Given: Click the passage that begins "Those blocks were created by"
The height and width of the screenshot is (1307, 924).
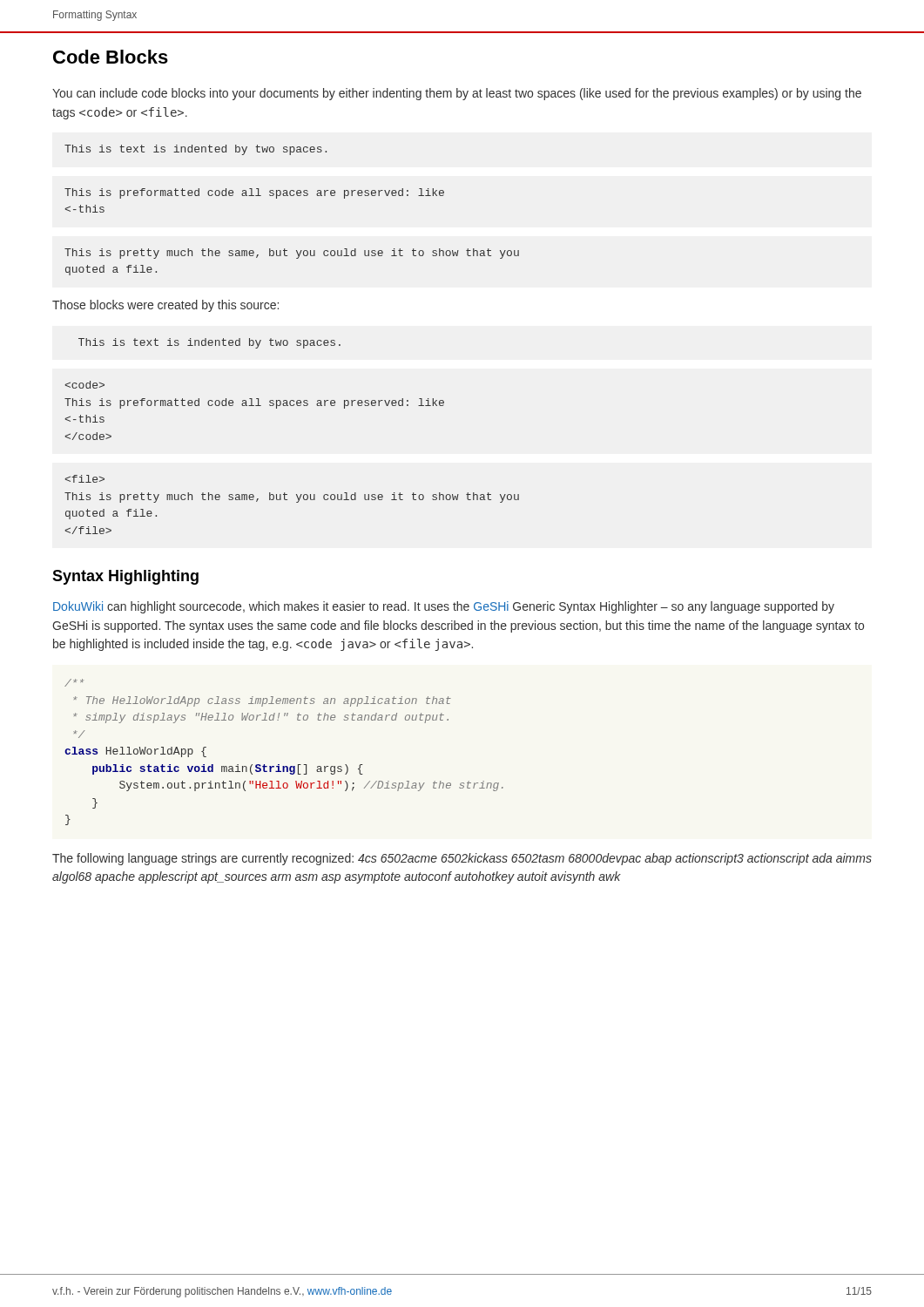Looking at the screenshot, I should click(x=166, y=305).
